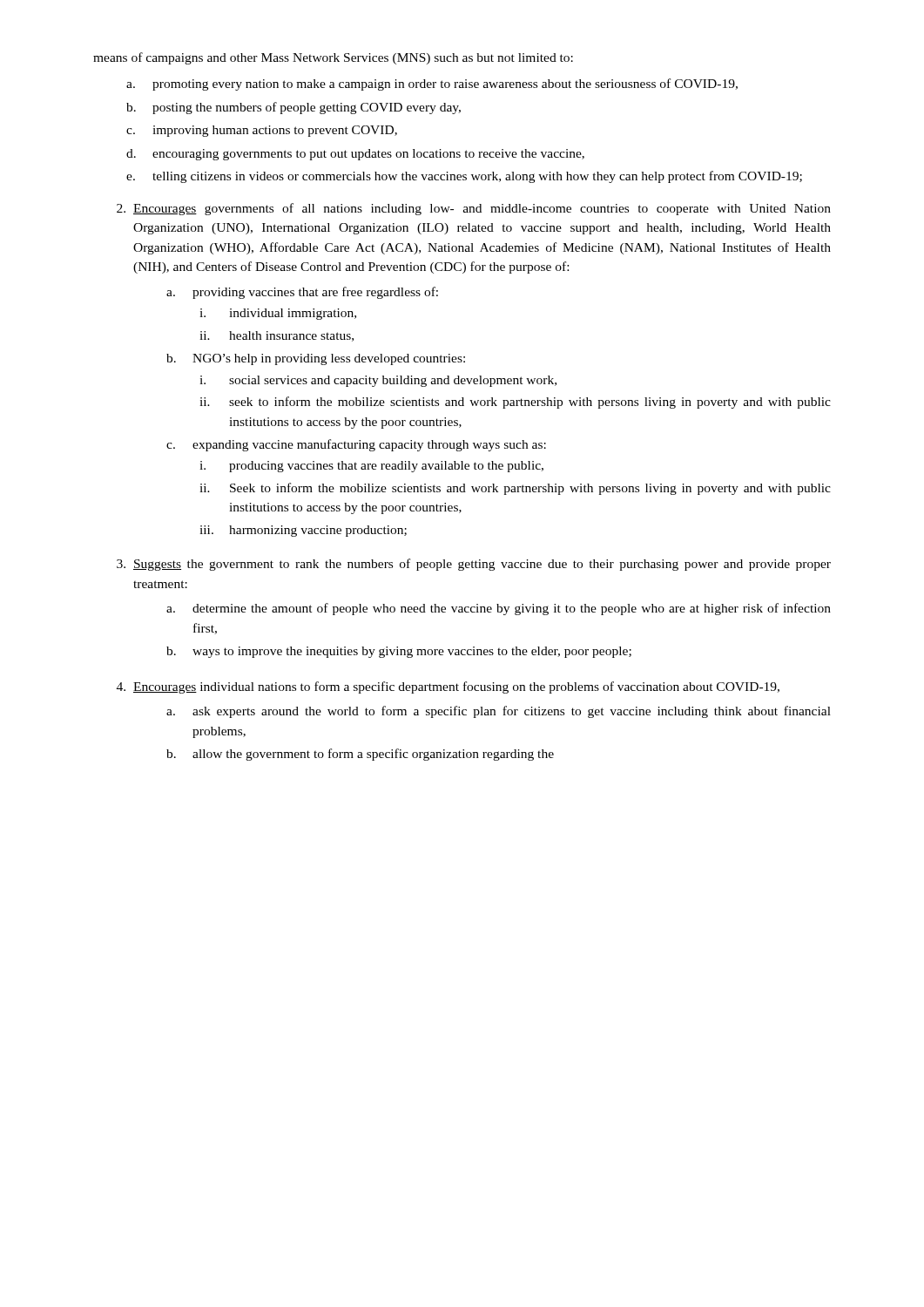Click on the list item that reads "c. expanding vaccine manufacturing capacity"
This screenshot has height=1307, width=924.
(499, 445)
